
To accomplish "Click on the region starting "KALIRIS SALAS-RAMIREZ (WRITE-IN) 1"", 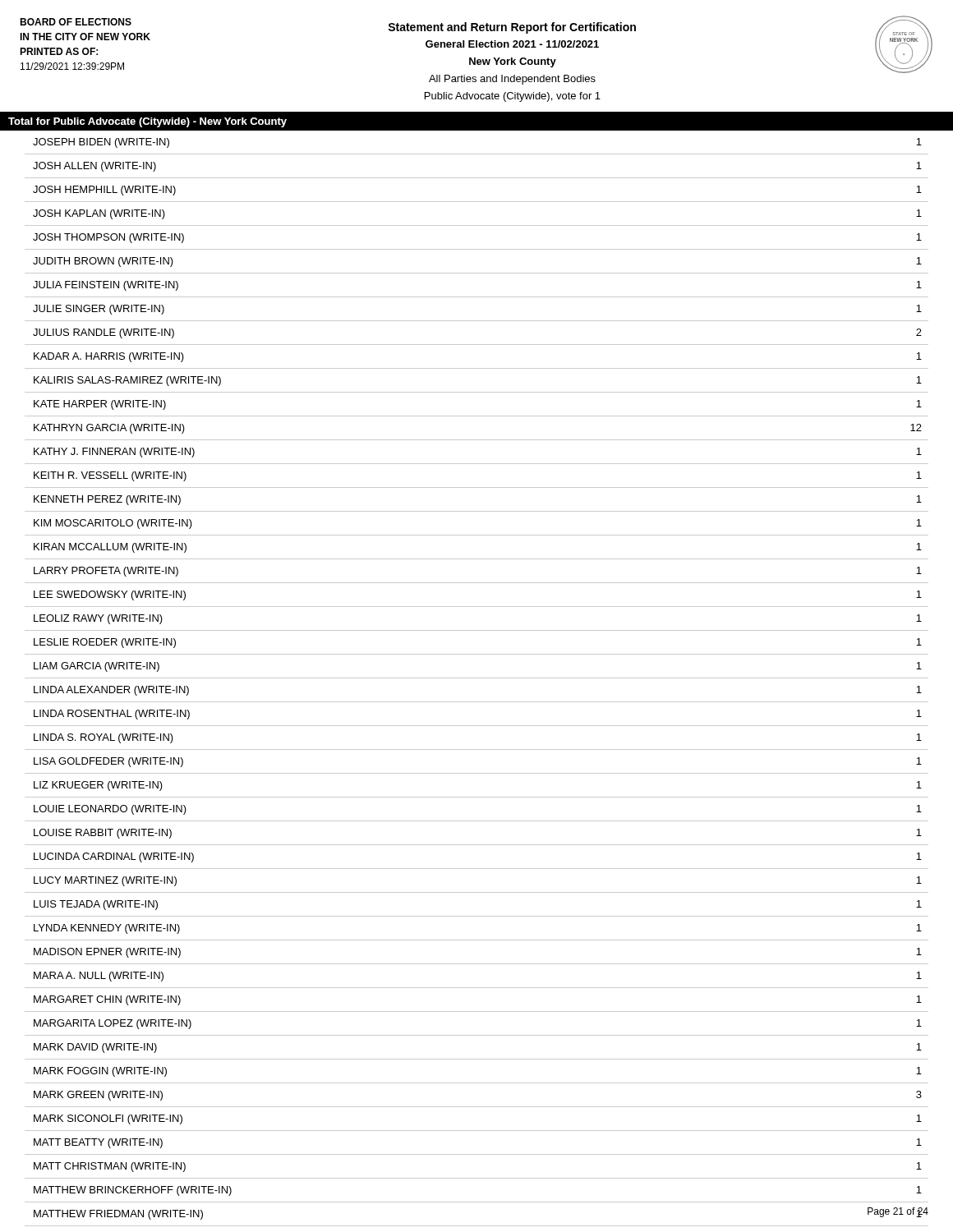I will 481,380.
